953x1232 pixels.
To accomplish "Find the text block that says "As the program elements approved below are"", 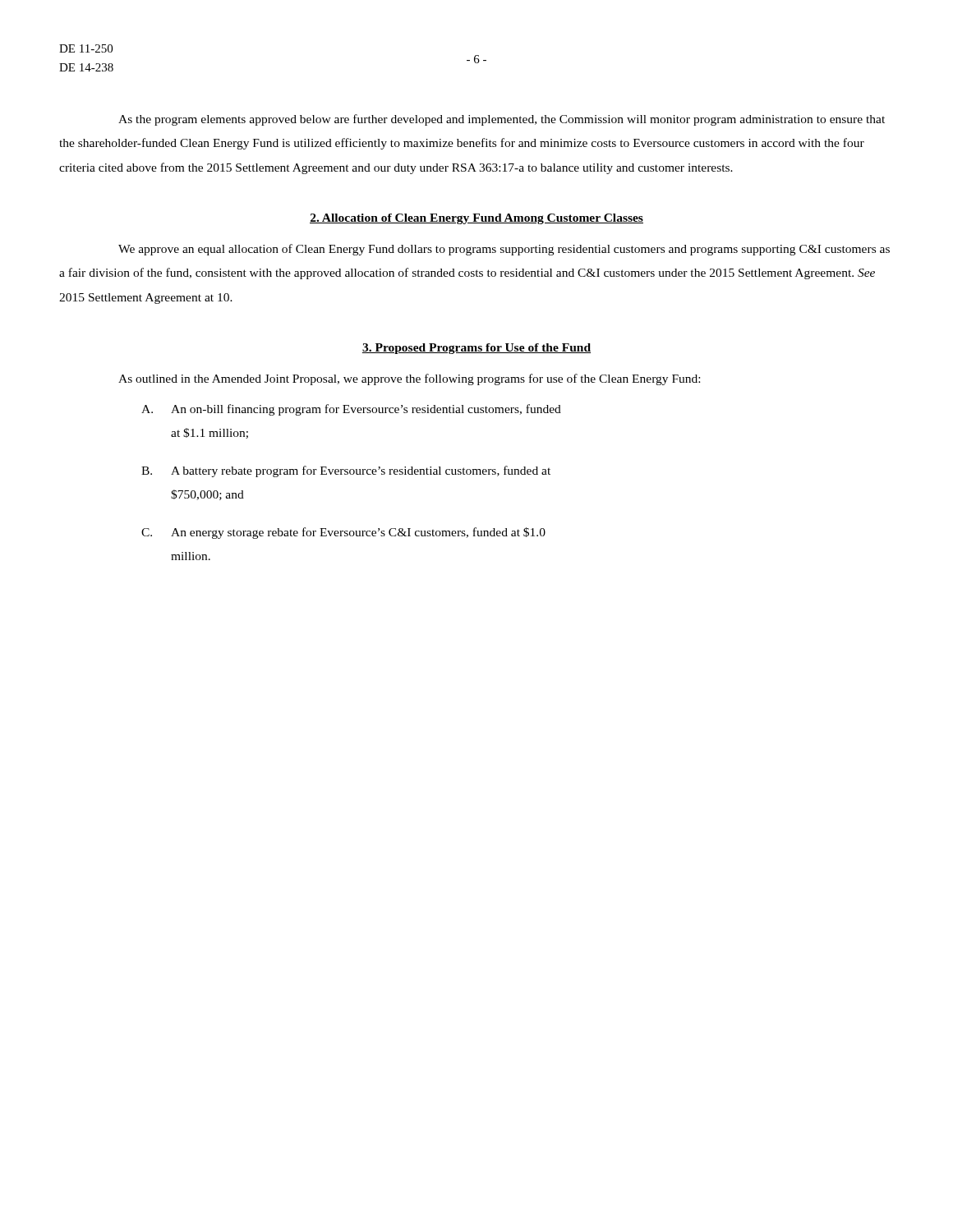I will click(472, 143).
